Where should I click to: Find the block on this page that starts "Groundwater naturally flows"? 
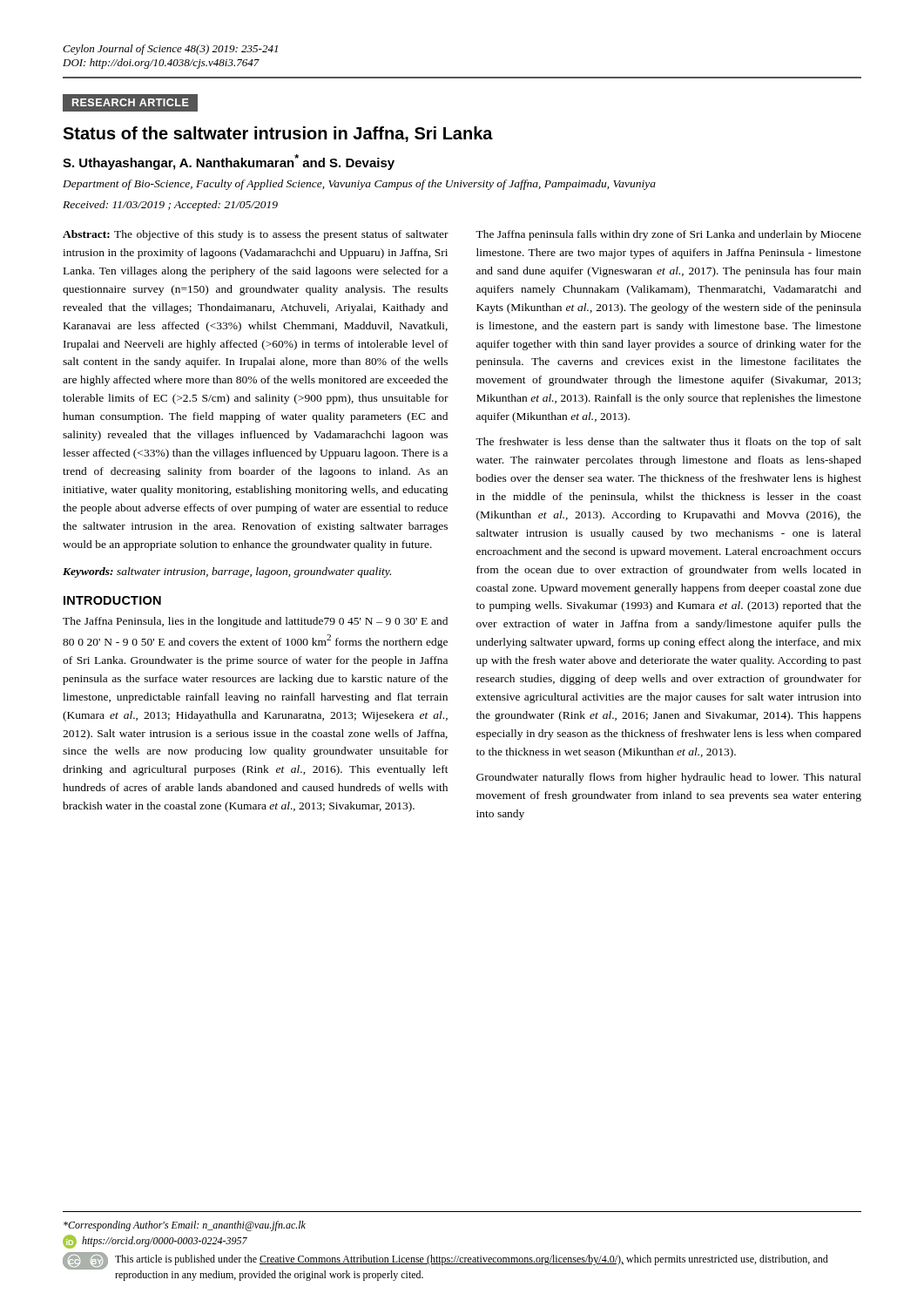click(669, 795)
